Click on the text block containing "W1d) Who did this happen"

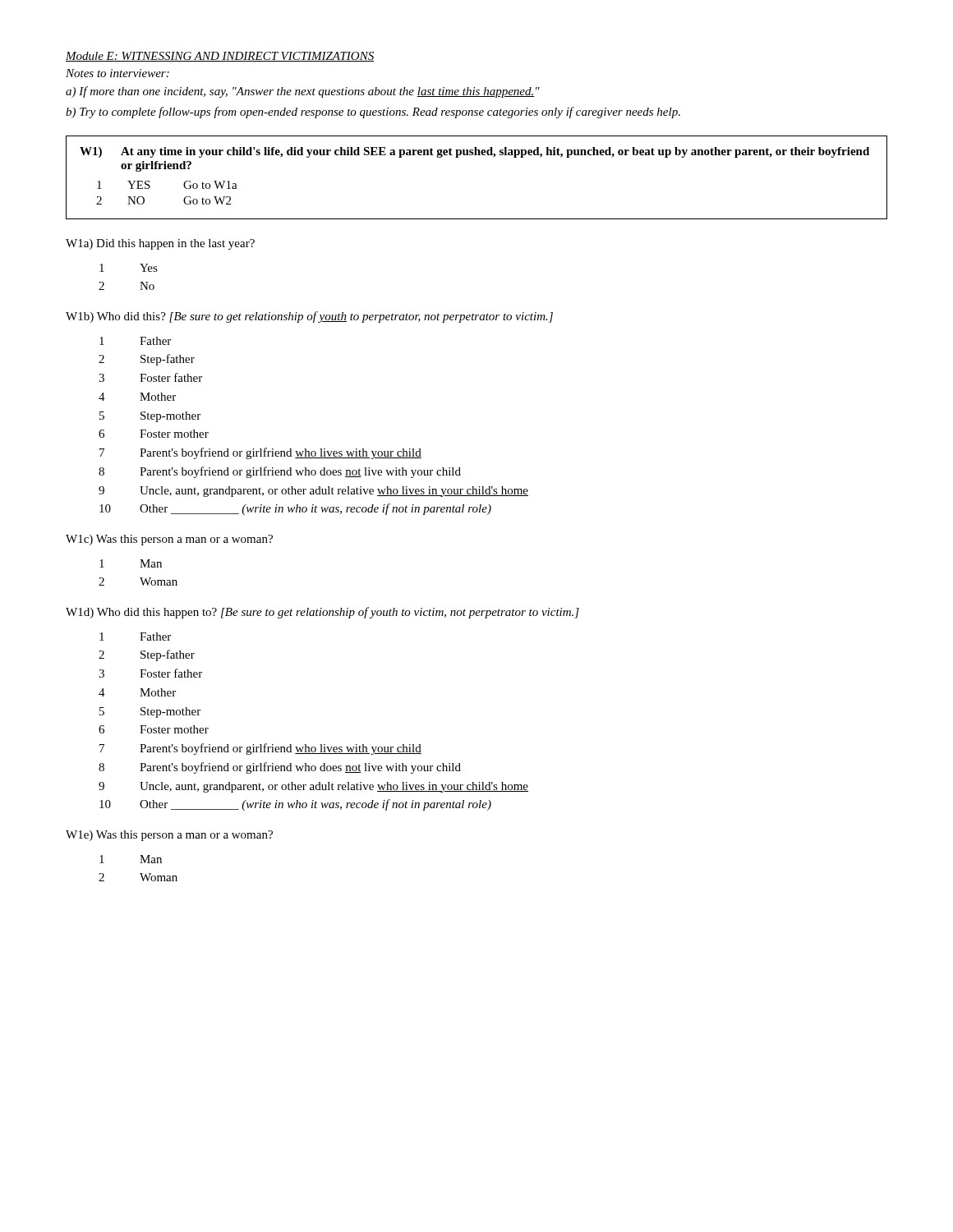coord(322,613)
